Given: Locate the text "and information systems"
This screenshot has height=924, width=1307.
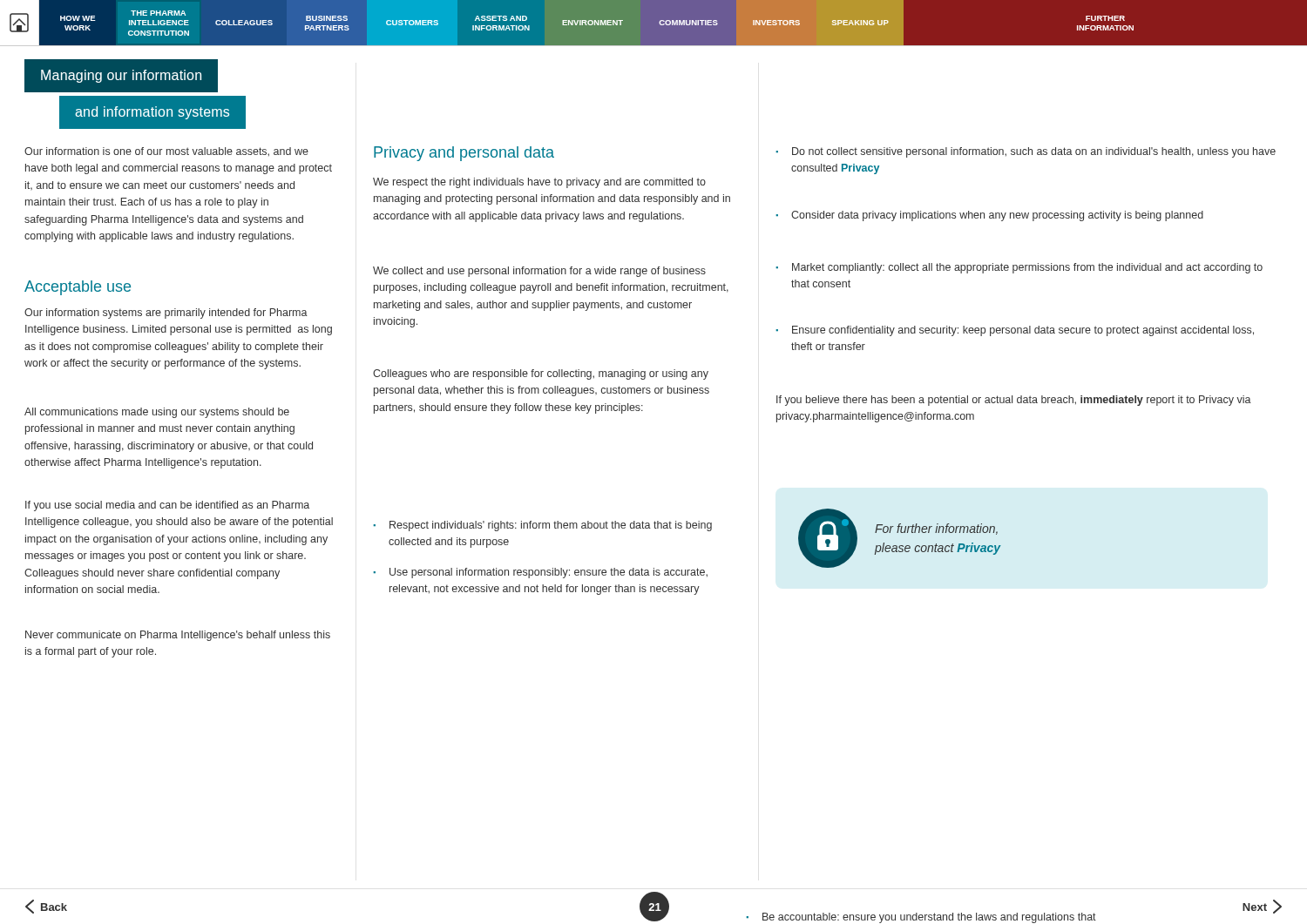Looking at the screenshot, I should [152, 112].
